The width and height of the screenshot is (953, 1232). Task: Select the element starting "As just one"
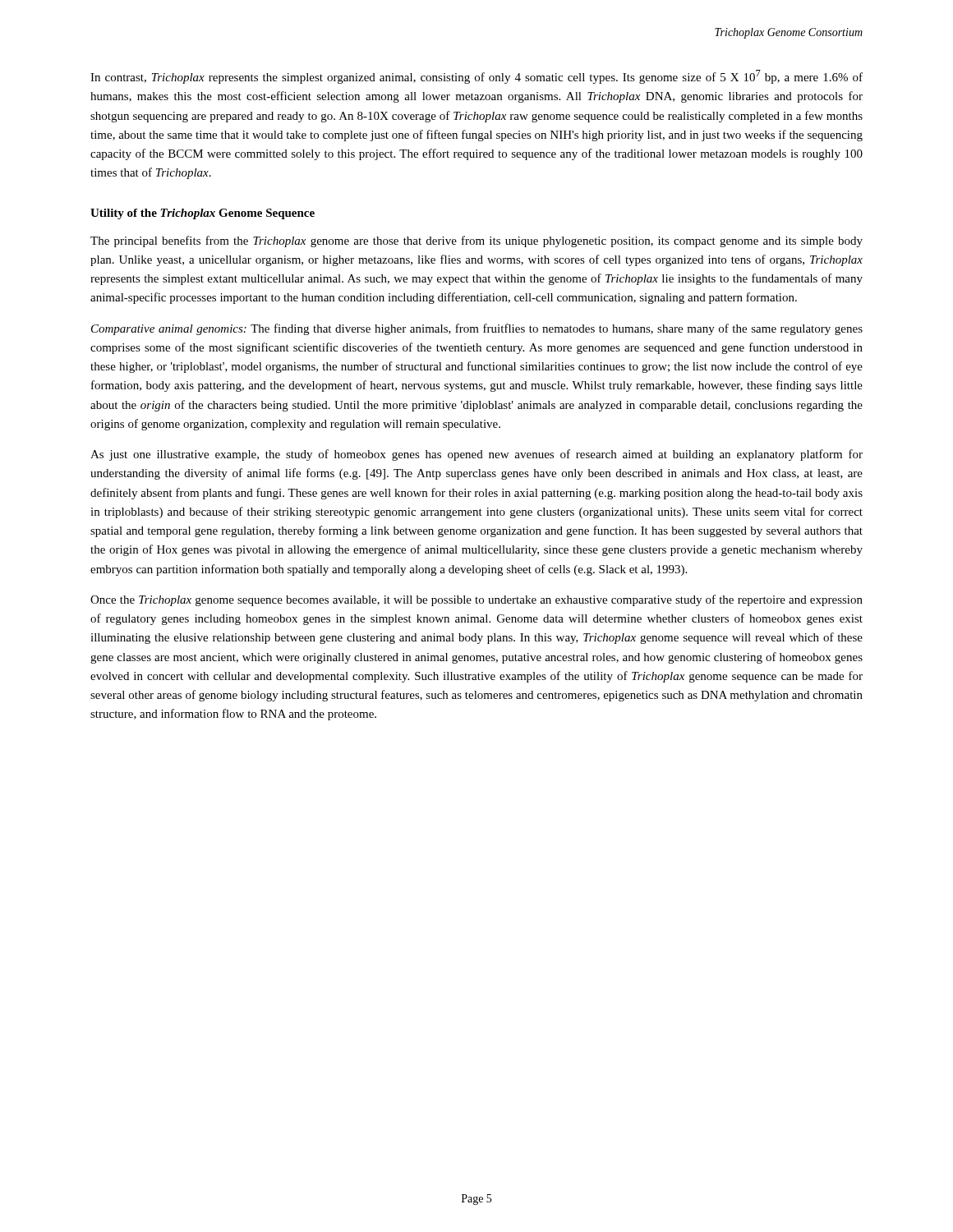point(476,512)
